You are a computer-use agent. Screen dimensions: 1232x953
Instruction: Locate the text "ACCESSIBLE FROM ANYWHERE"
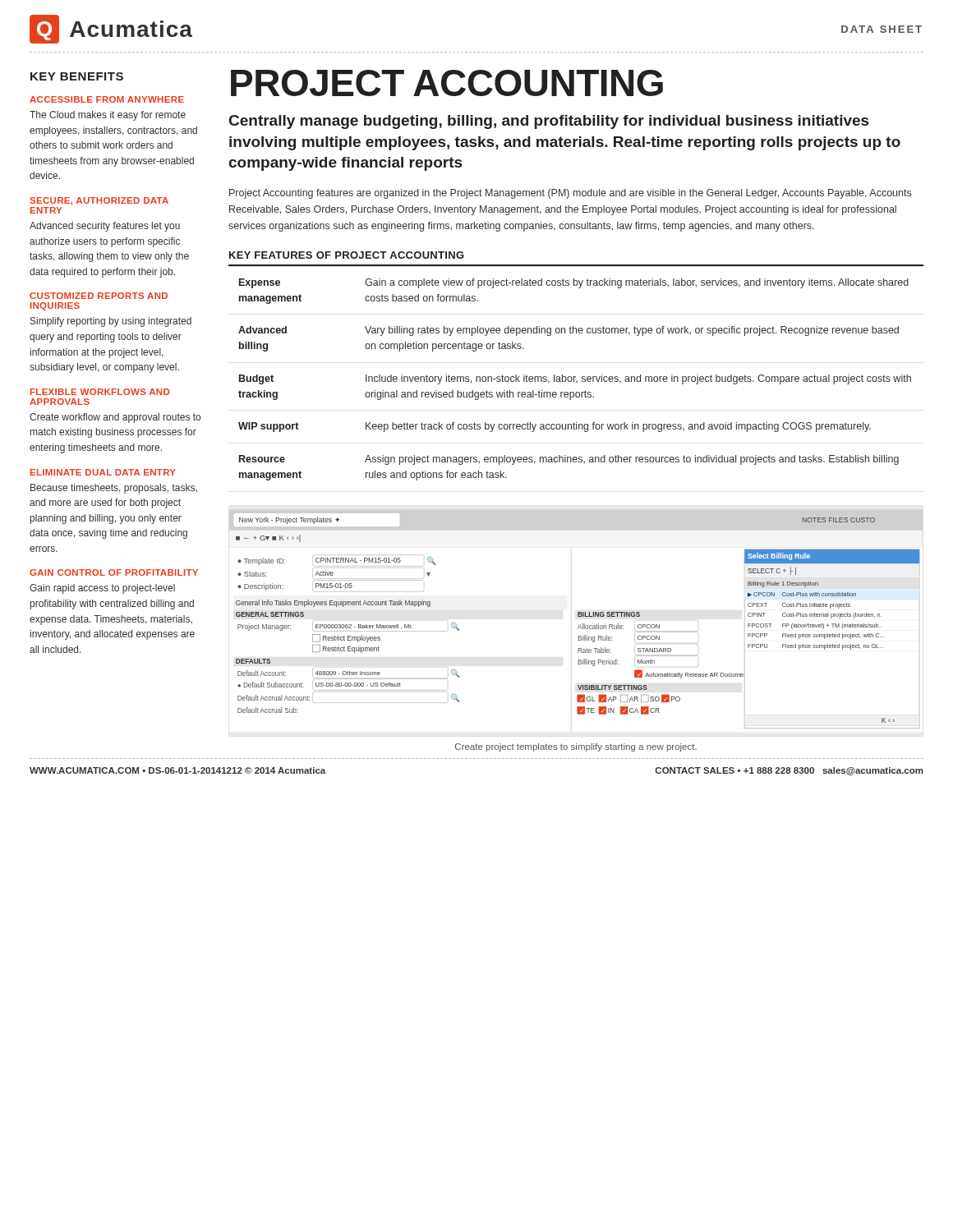point(107,99)
